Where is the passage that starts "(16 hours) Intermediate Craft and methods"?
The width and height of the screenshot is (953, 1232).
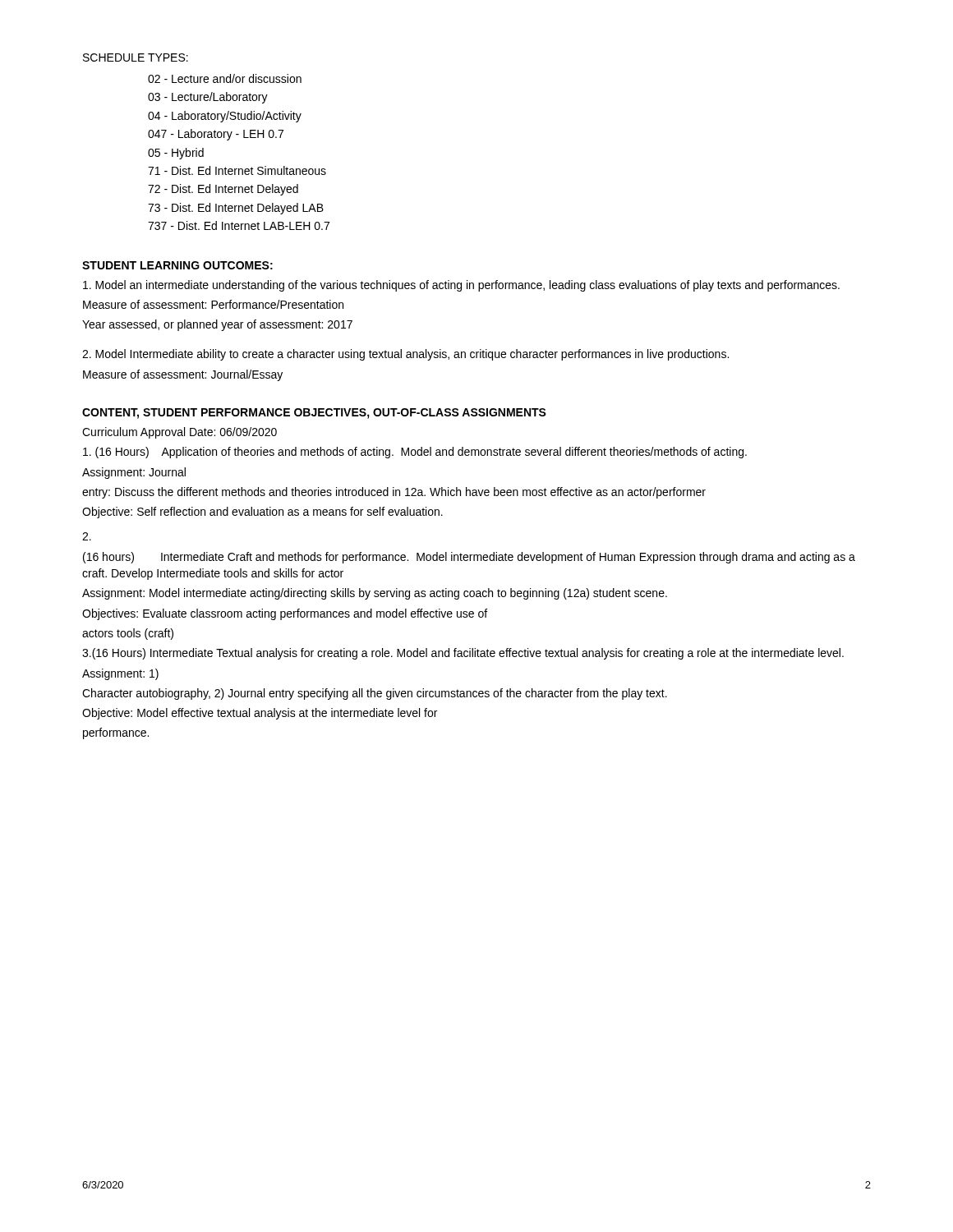point(469,565)
